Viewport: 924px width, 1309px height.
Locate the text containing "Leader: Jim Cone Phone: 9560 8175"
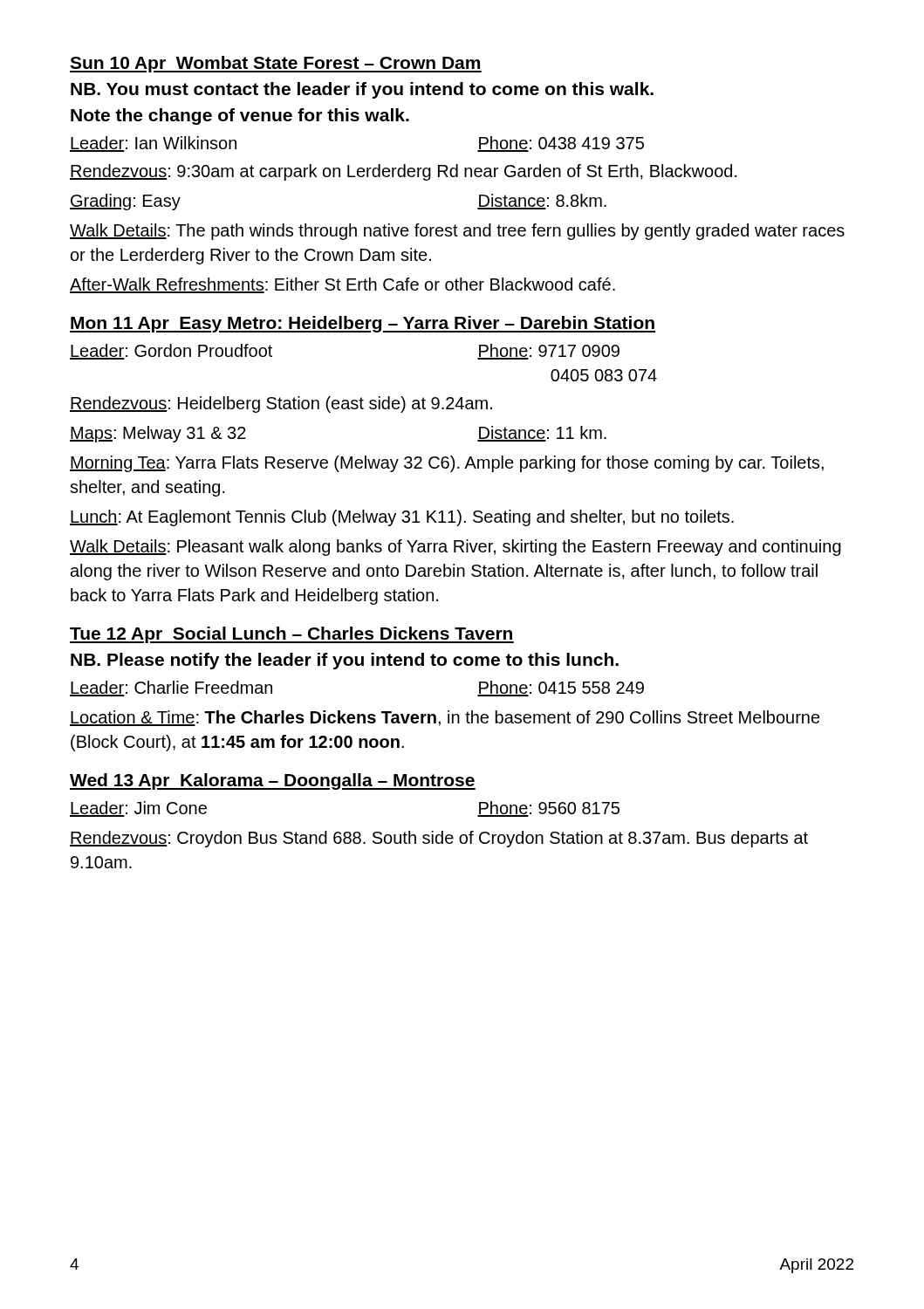click(x=140, y=809)
